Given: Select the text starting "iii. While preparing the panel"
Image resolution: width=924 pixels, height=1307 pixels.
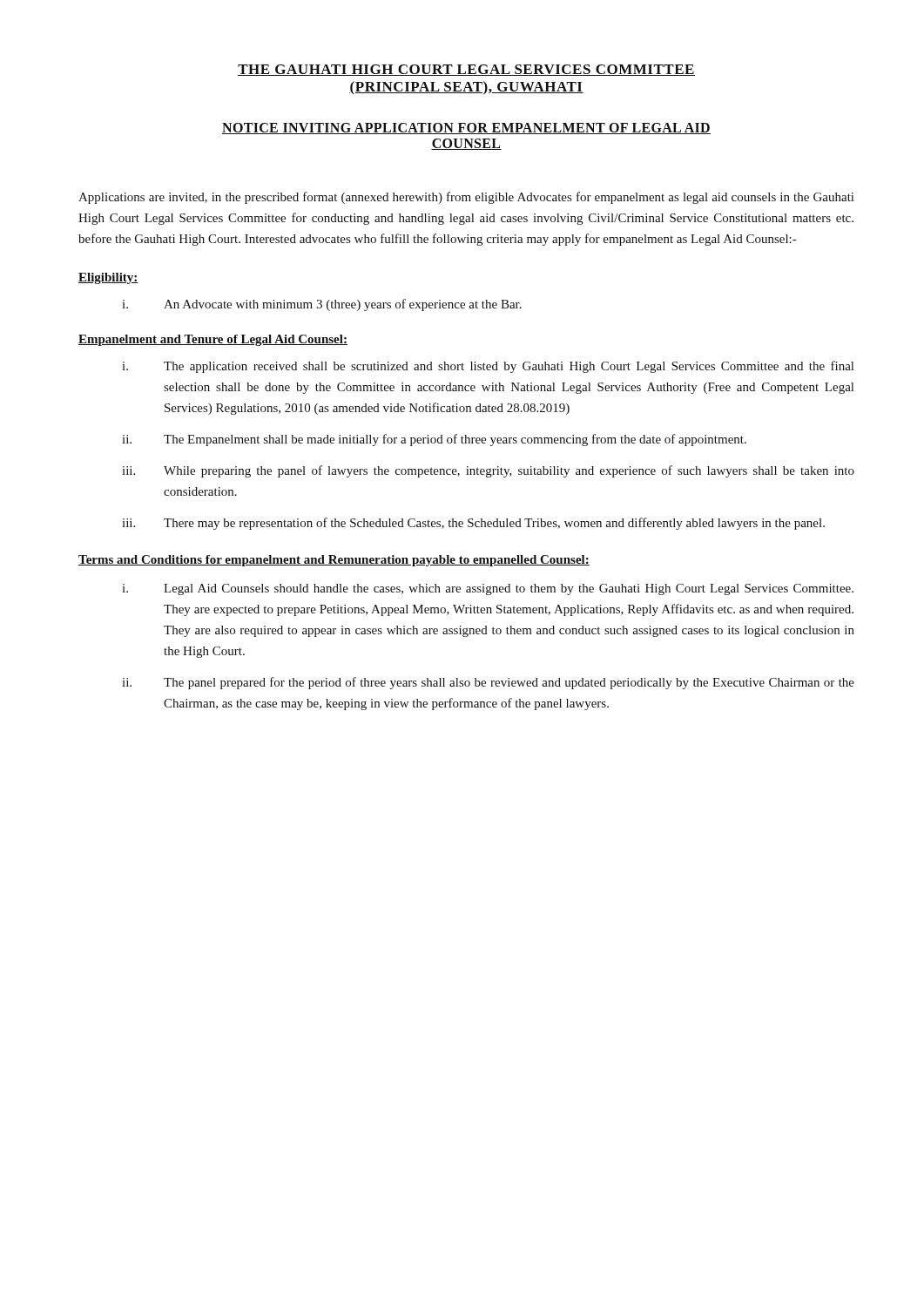Looking at the screenshot, I should pyautogui.click(x=475, y=481).
